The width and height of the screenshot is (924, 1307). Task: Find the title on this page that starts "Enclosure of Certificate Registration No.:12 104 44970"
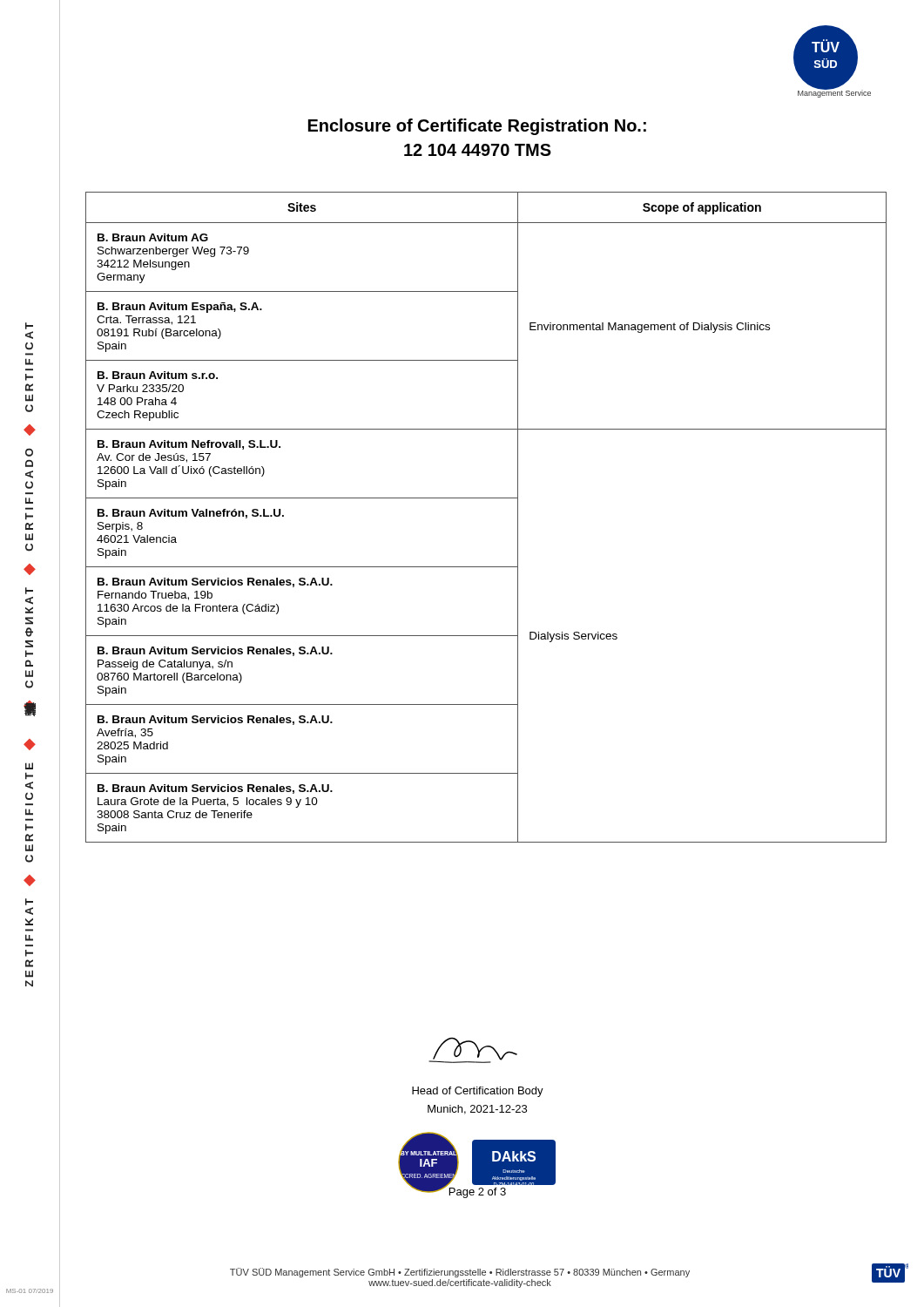pyautogui.click(x=477, y=138)
